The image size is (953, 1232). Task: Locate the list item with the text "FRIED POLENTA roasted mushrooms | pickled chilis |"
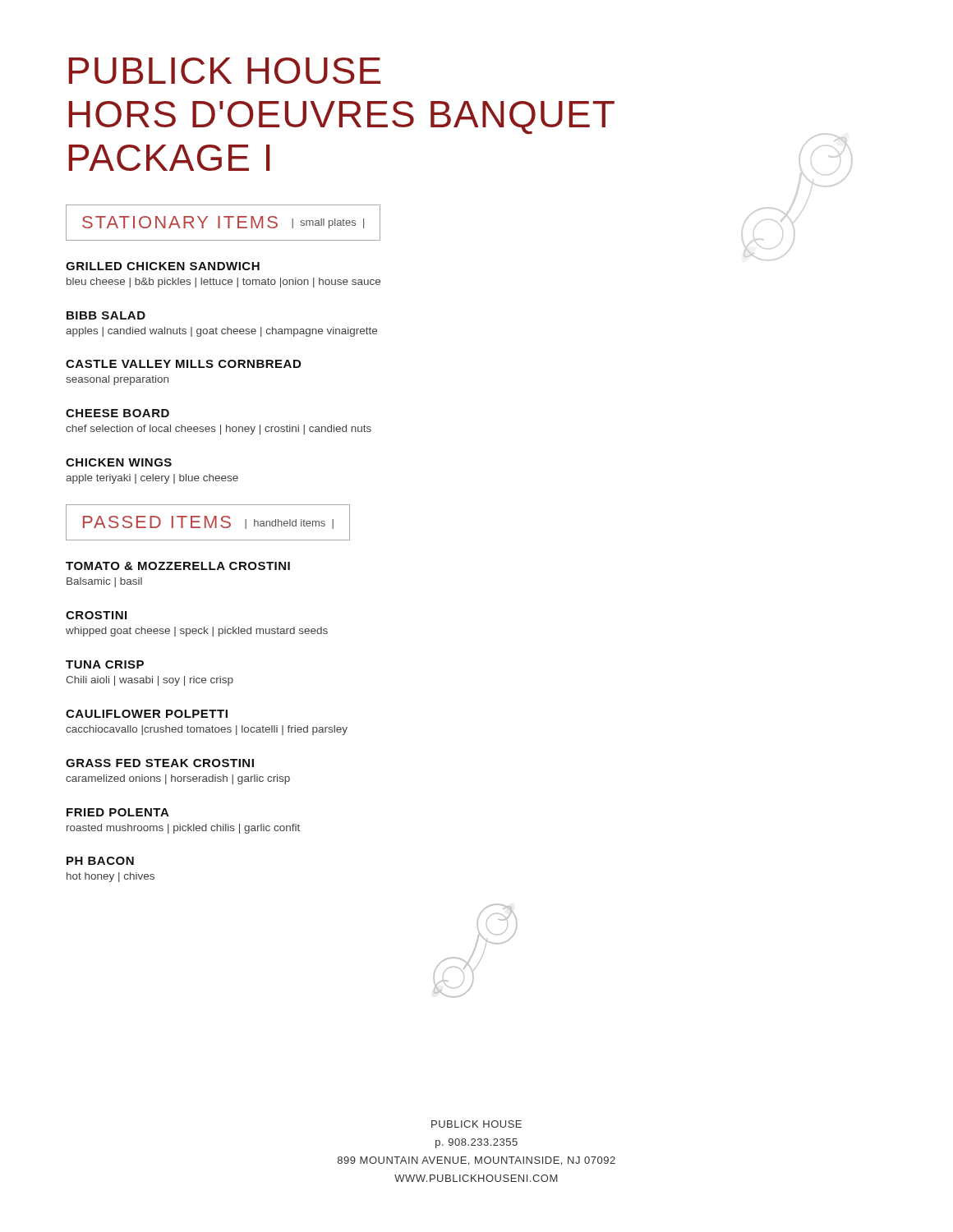click(x=118, y=812)
